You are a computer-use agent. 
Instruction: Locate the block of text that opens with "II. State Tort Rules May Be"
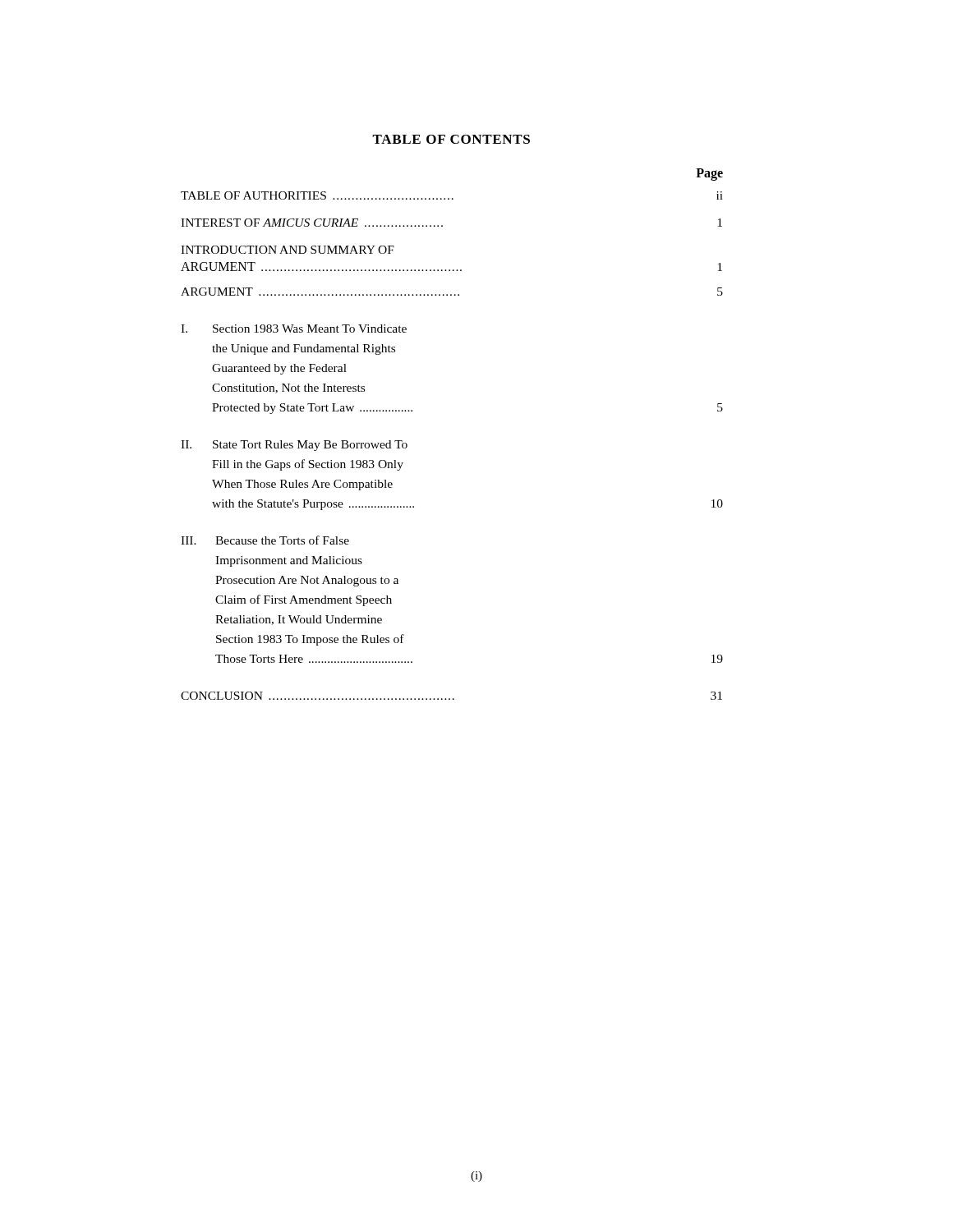click(x=294, y=446)
